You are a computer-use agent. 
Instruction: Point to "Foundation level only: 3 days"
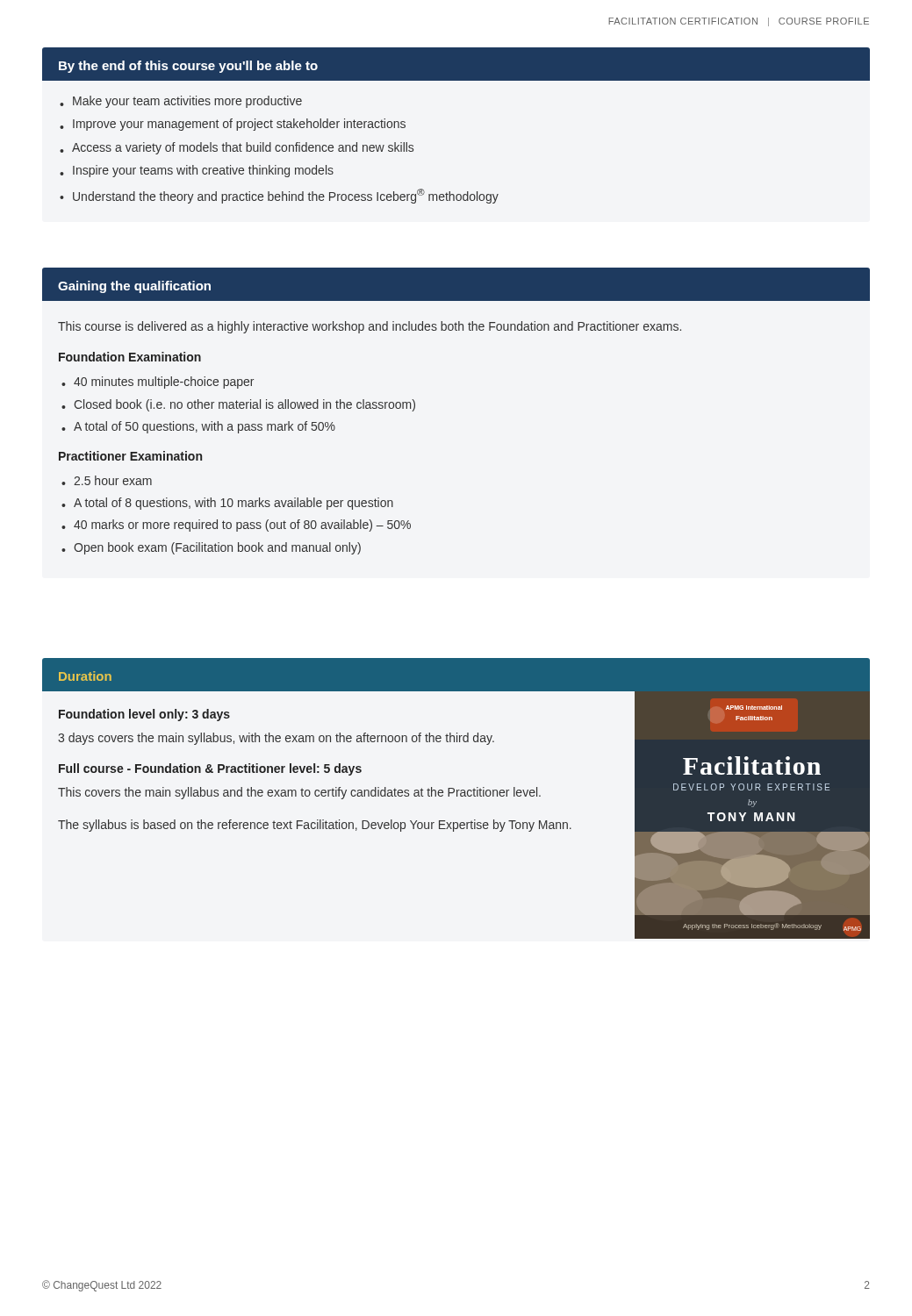click(x=144, y=714)
